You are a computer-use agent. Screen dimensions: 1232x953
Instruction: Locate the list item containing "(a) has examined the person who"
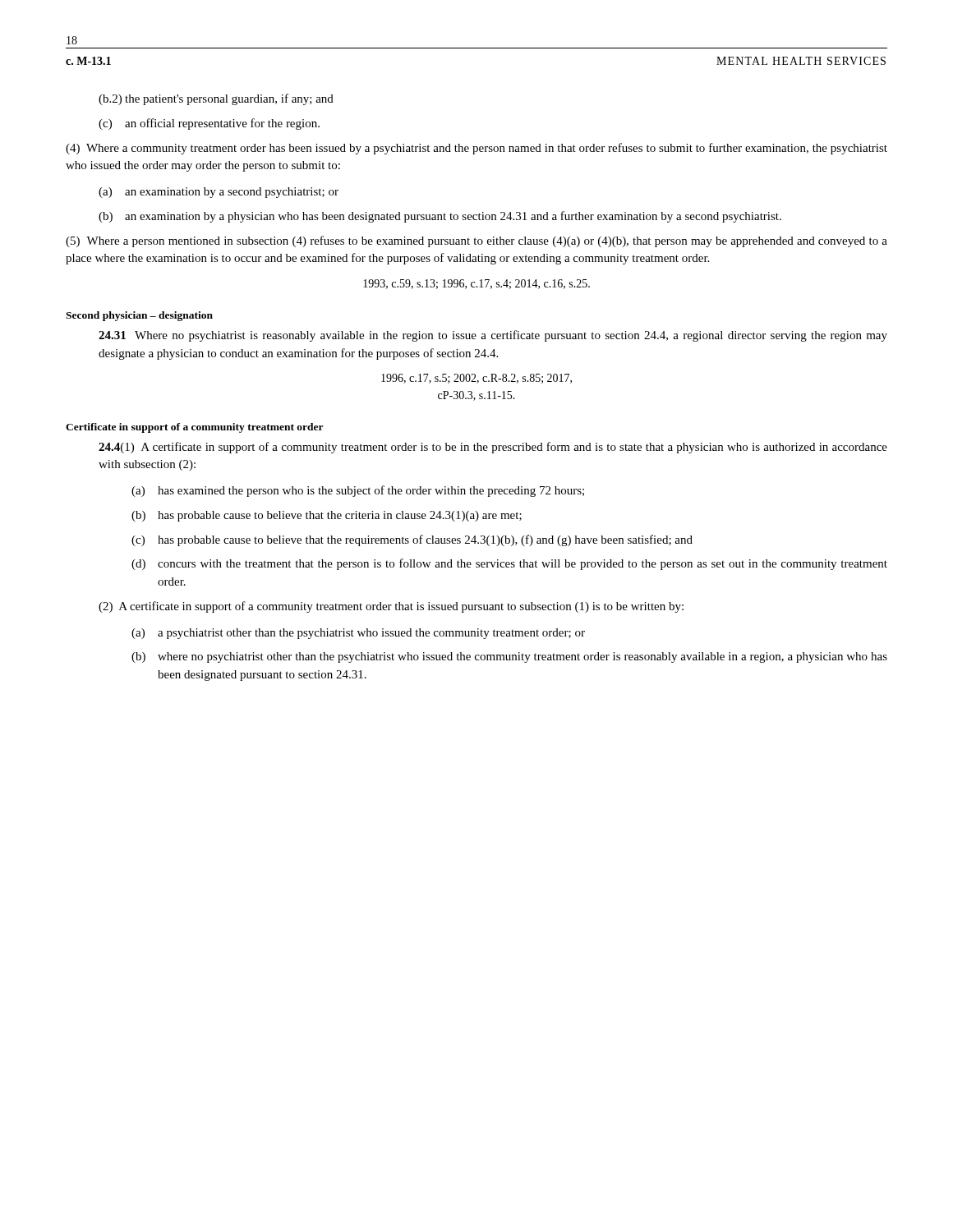click(x=509, y=491)
